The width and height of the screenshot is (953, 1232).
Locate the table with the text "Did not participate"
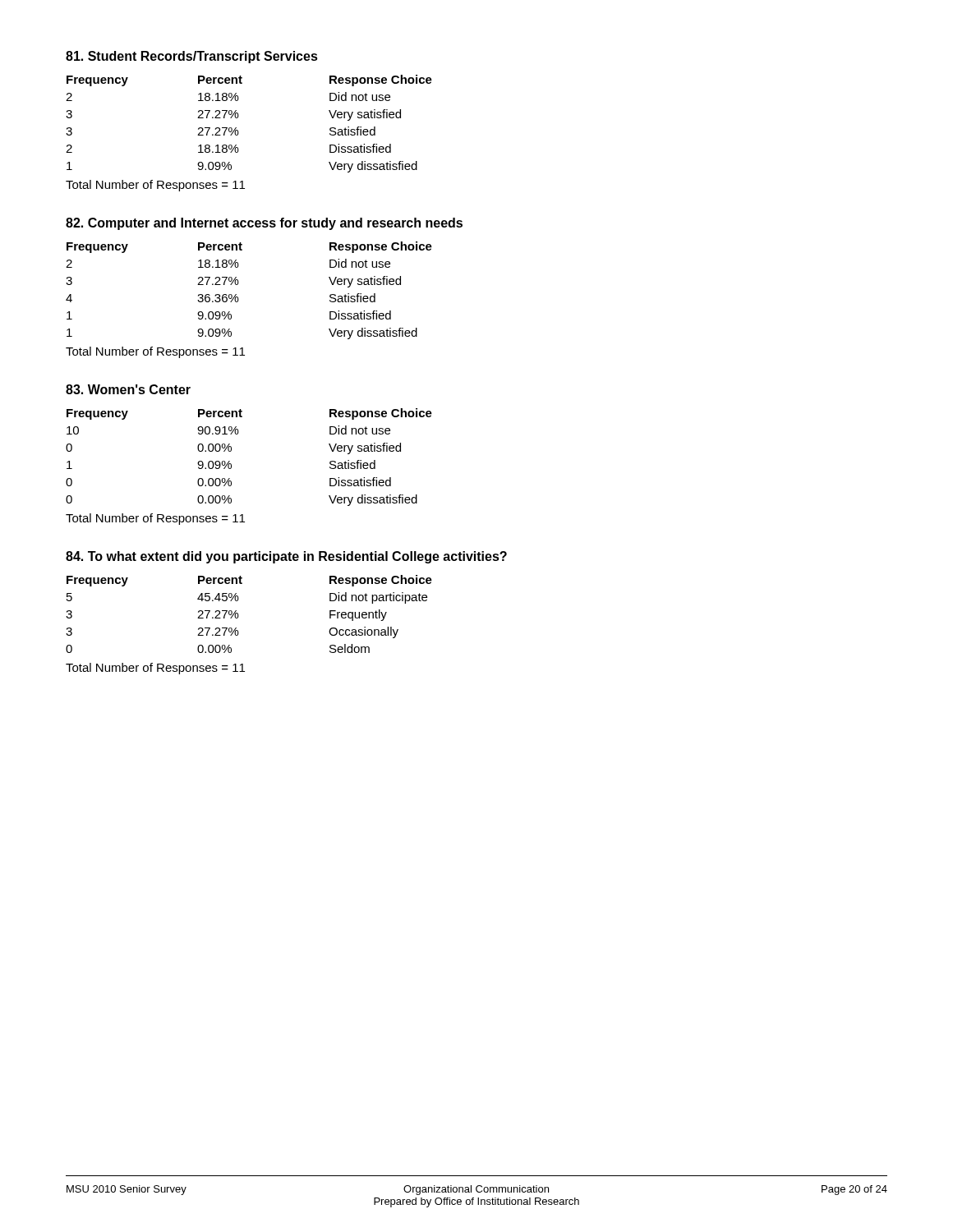click(x=476, y=614)
